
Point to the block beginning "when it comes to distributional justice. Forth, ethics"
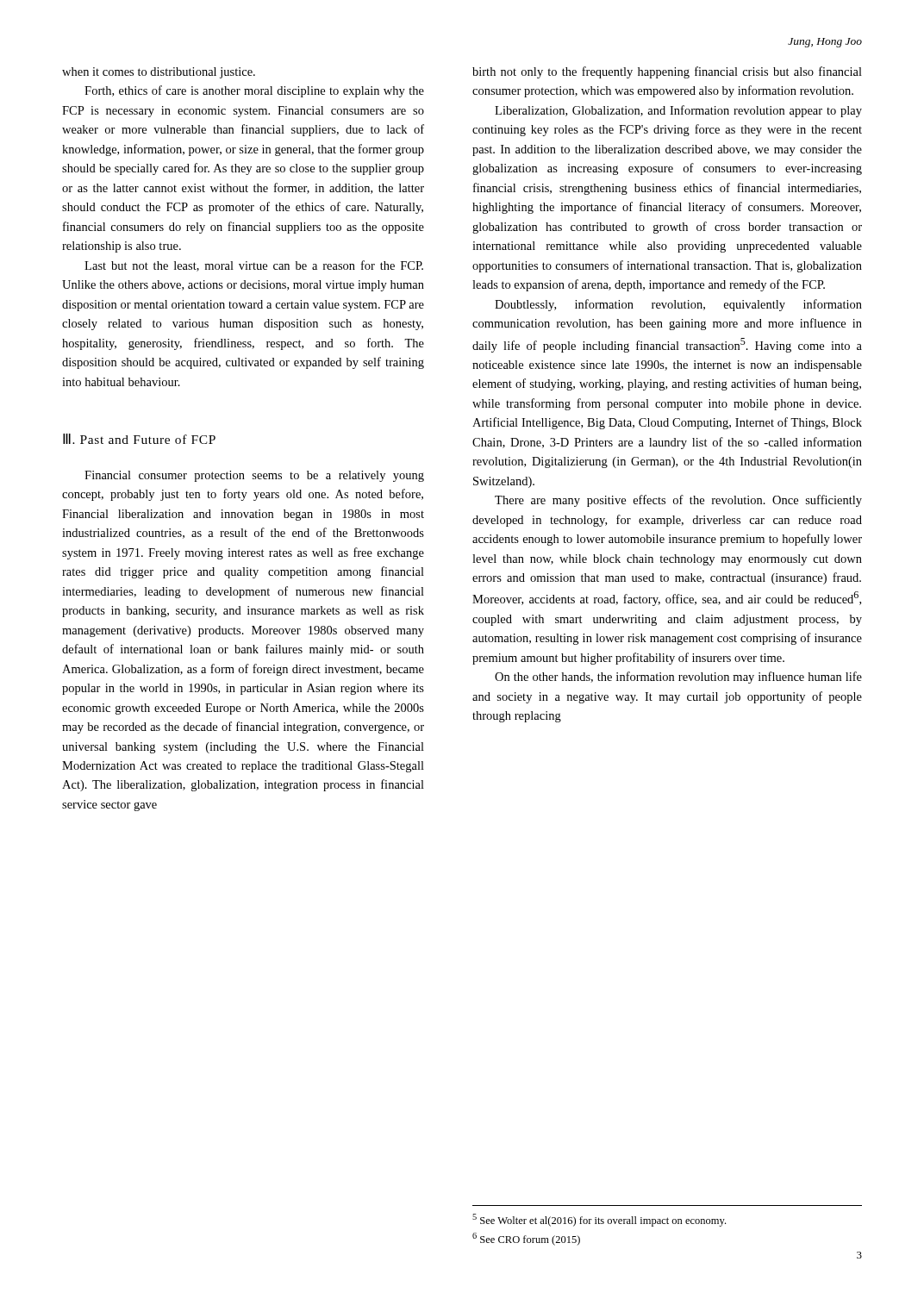(243, 227)
